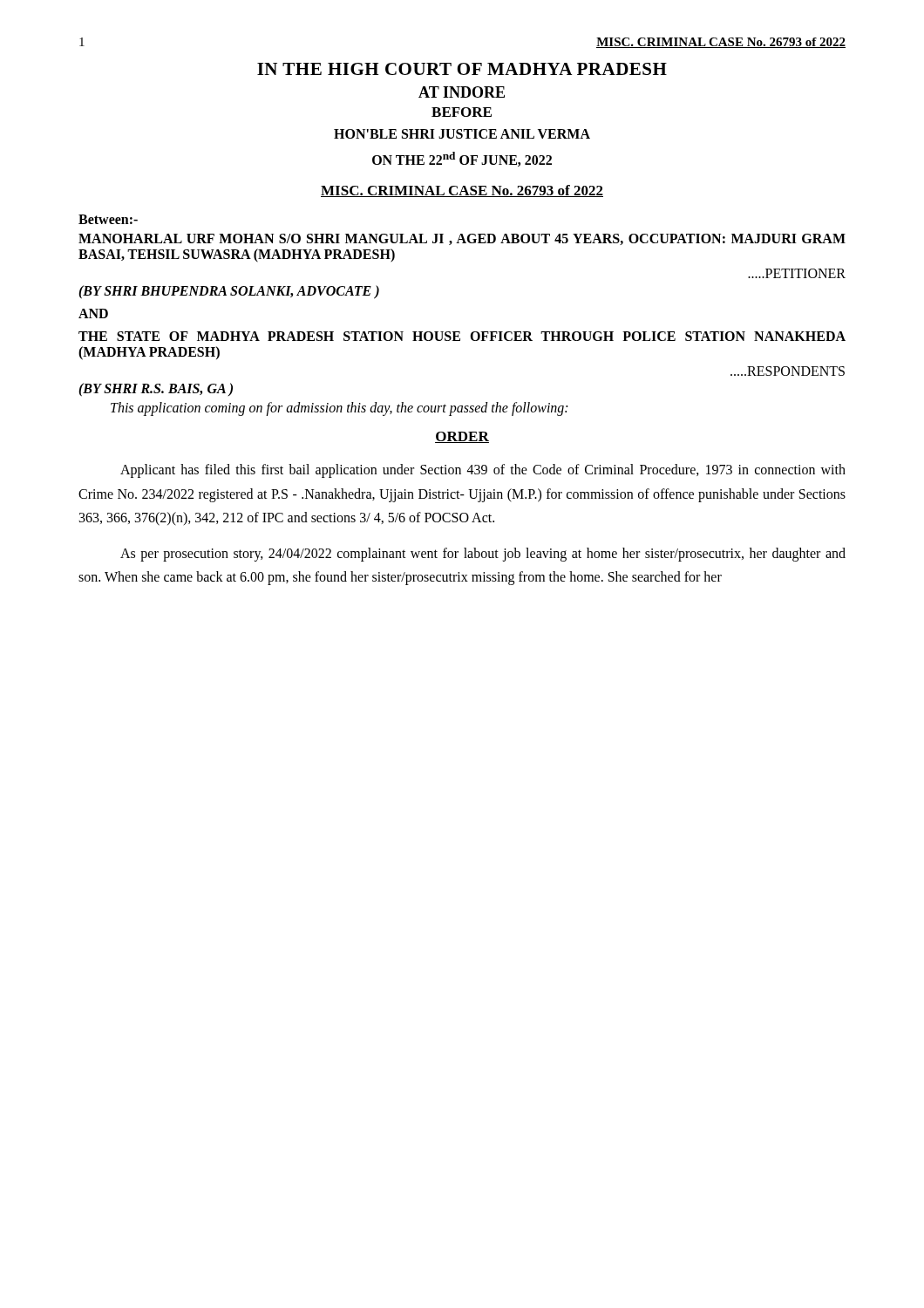Navigate to the block starting "IN THE HIGH"
924x1308 pixels.
click(x=462, y=69)
